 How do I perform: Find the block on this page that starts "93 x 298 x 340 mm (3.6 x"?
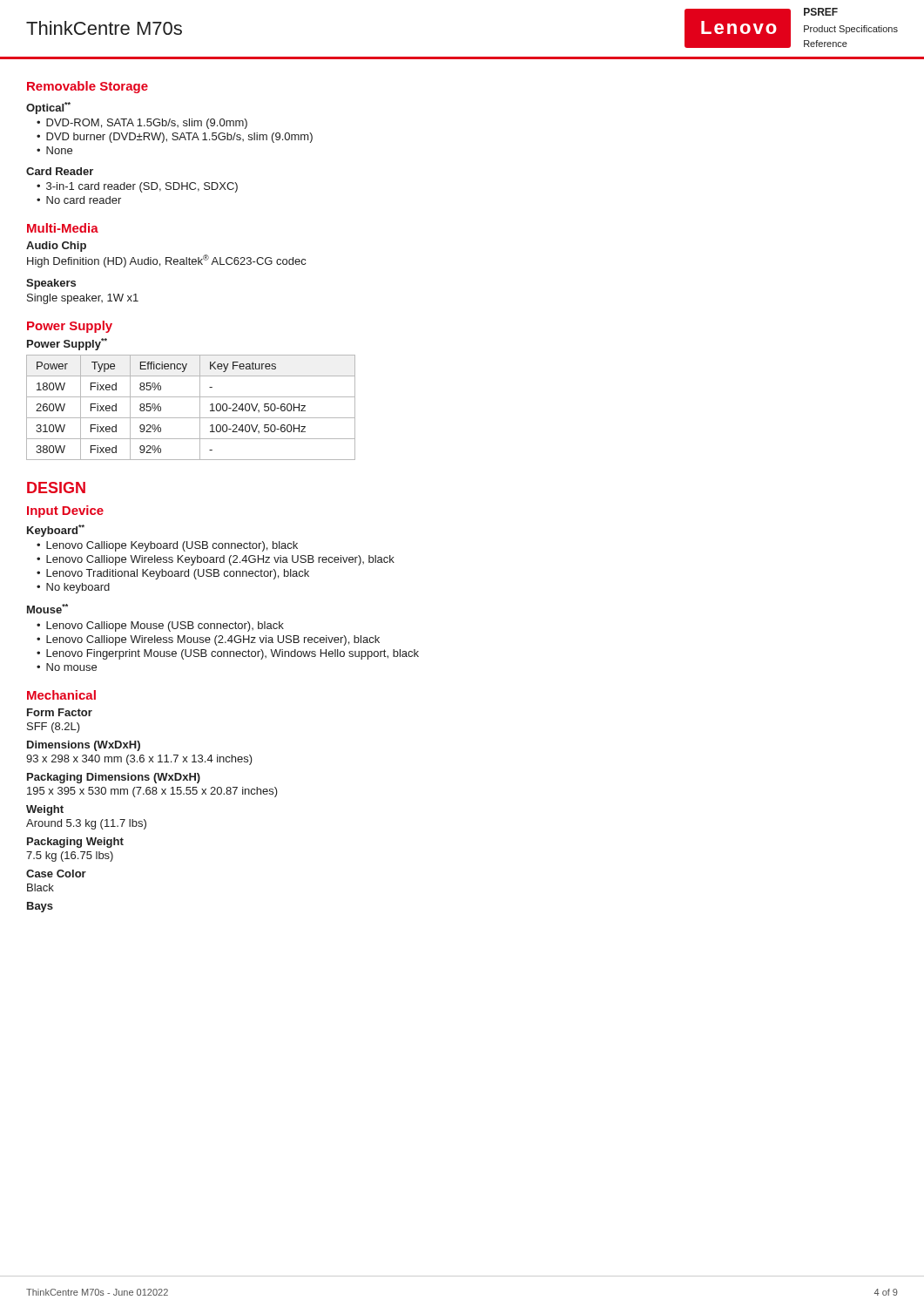(139, 758)
